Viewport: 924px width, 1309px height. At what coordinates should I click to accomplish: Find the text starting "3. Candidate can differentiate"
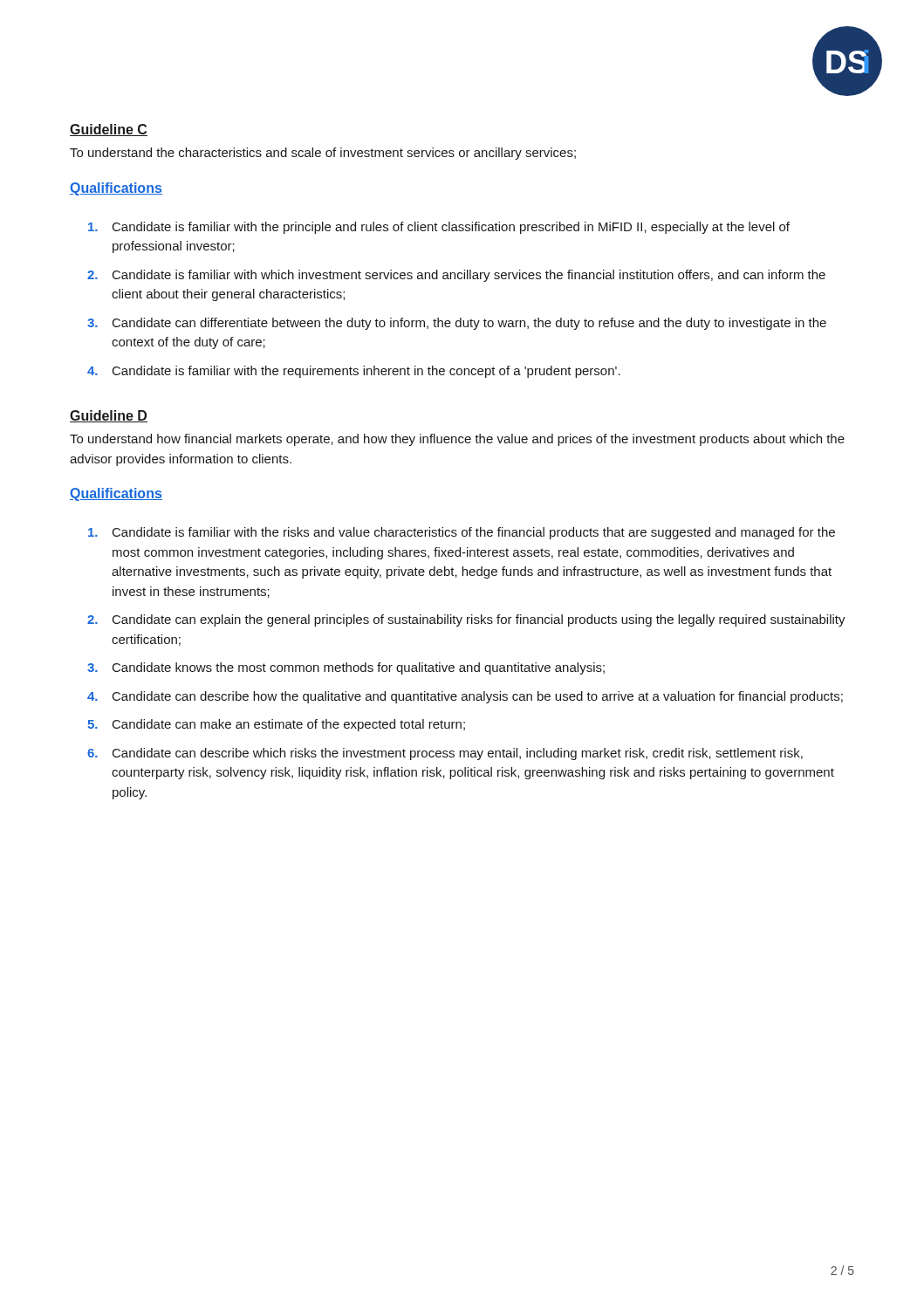click(x=471, y=332)
